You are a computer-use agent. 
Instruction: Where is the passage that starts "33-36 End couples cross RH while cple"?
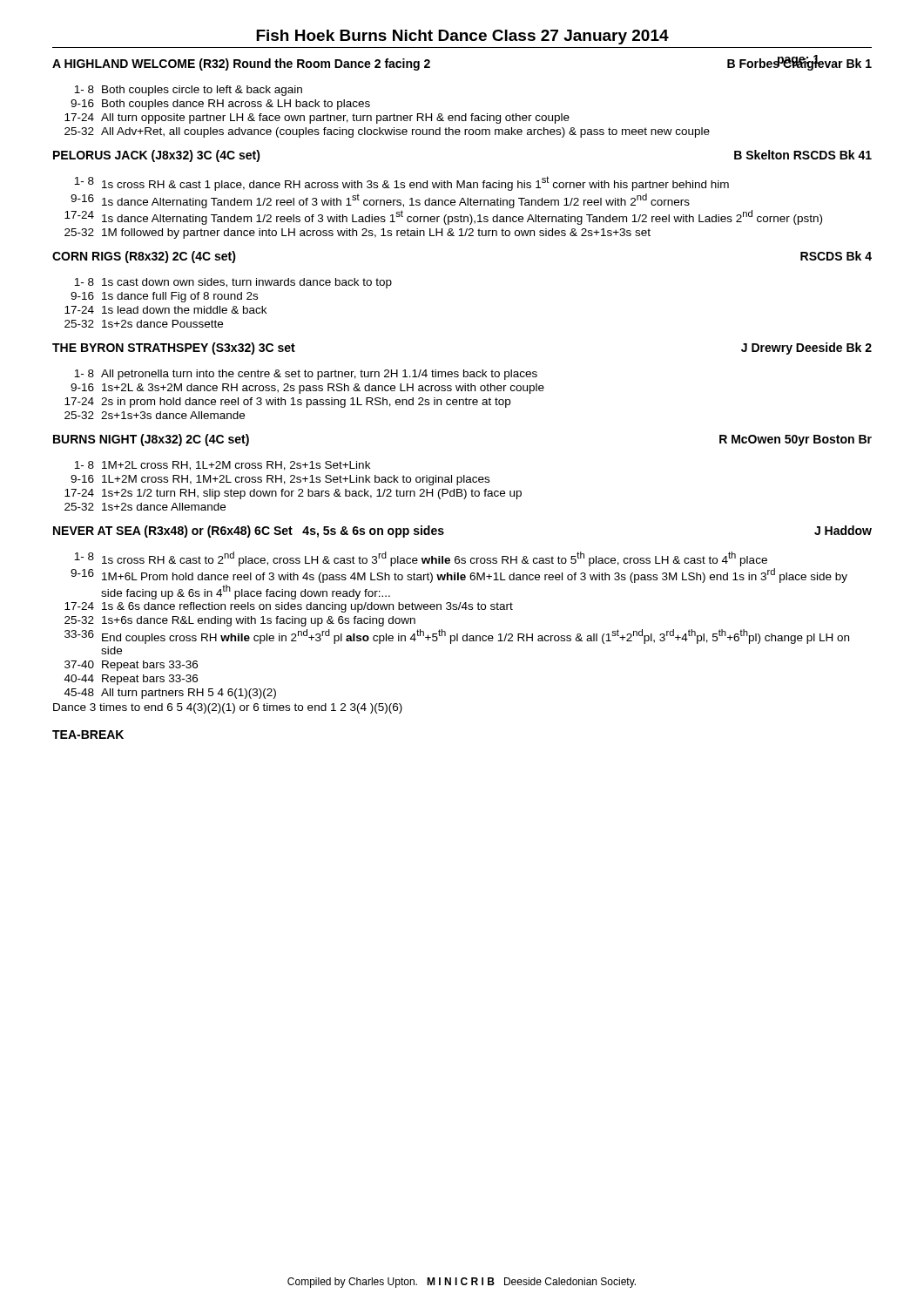[x=462, y=642]
